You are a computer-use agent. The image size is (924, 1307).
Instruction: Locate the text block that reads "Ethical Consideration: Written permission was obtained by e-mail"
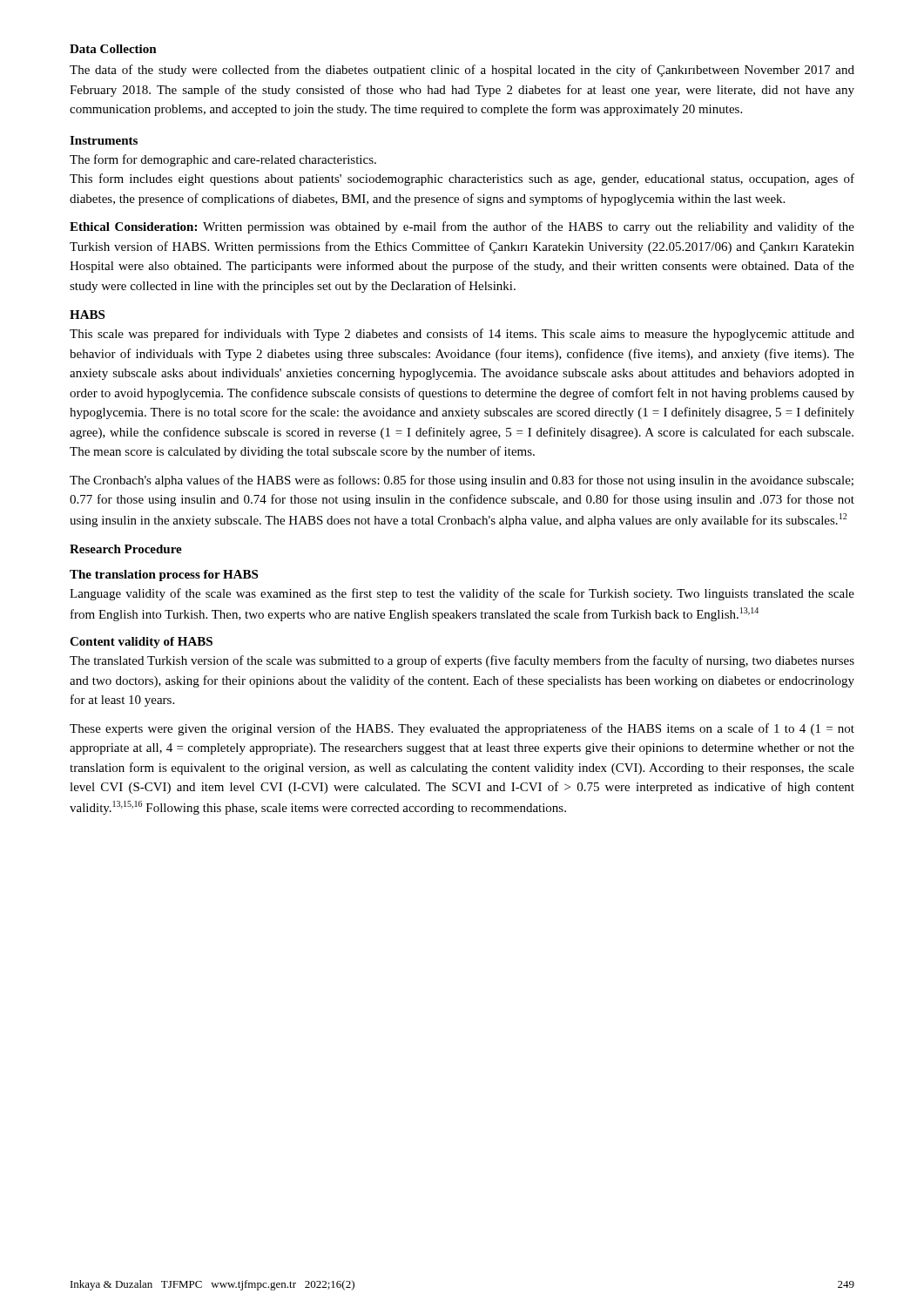(462, 256)
